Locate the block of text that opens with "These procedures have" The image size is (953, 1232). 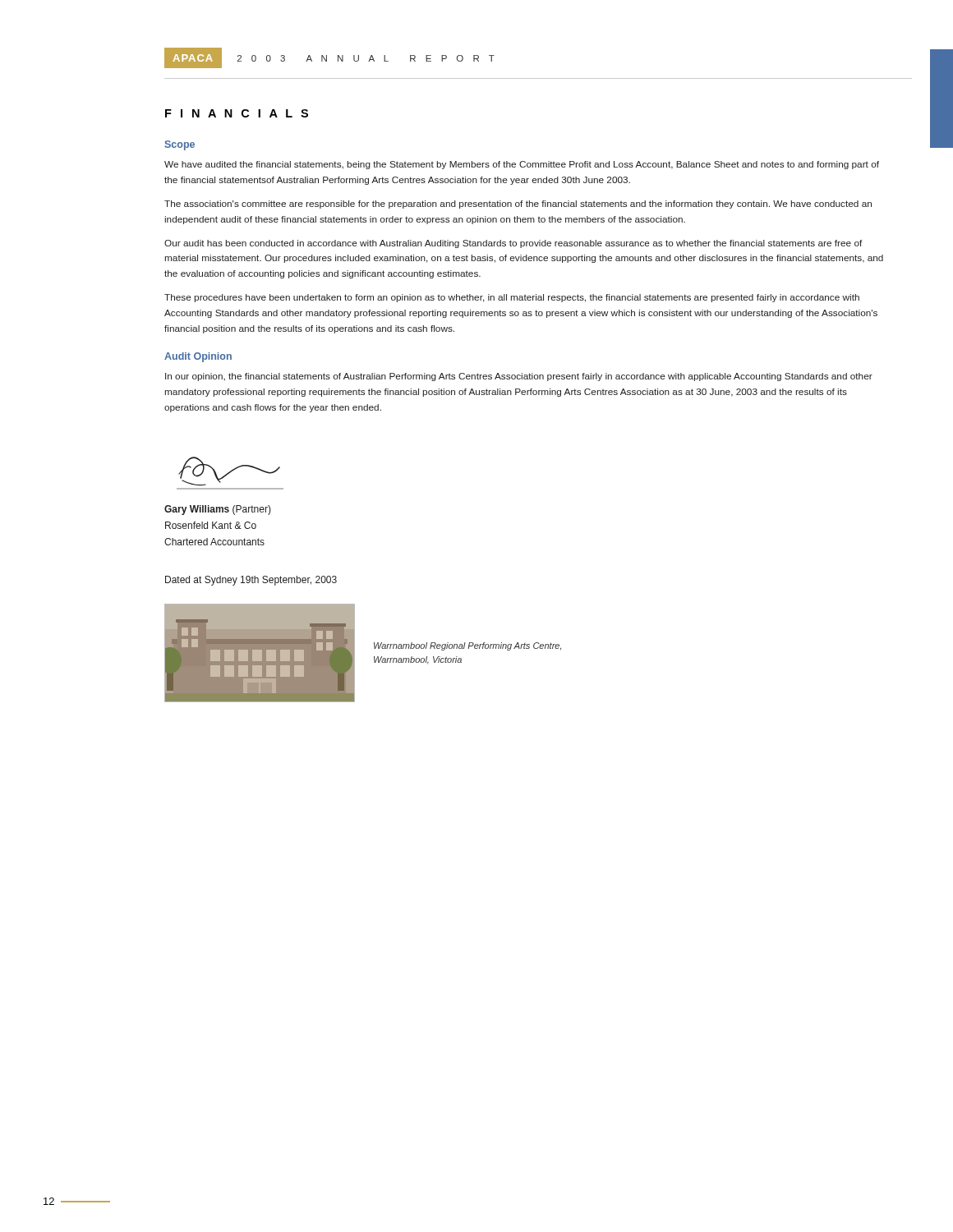click(x=521, y=313)
